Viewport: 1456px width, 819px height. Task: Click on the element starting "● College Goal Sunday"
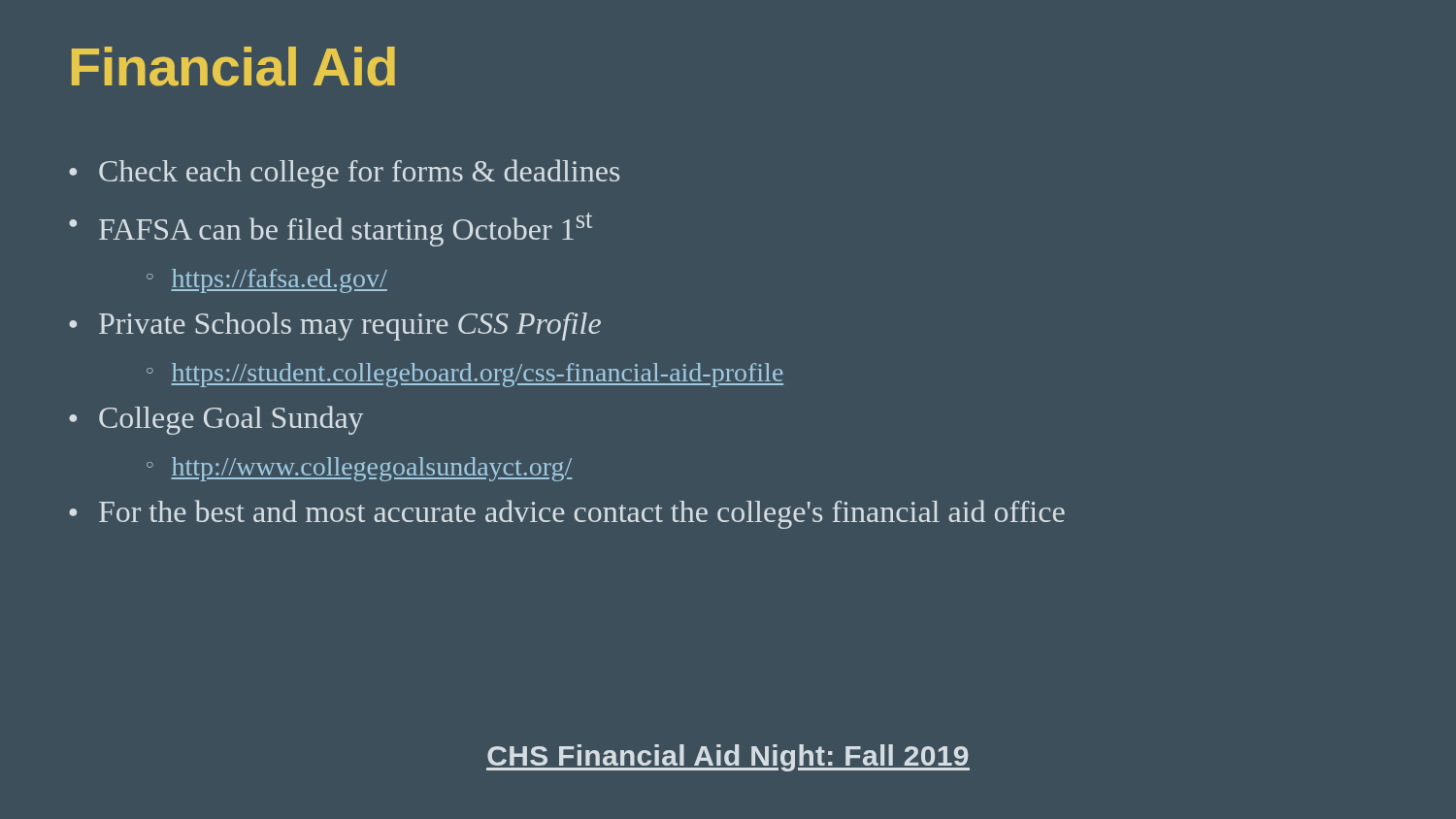coord(216,418)
